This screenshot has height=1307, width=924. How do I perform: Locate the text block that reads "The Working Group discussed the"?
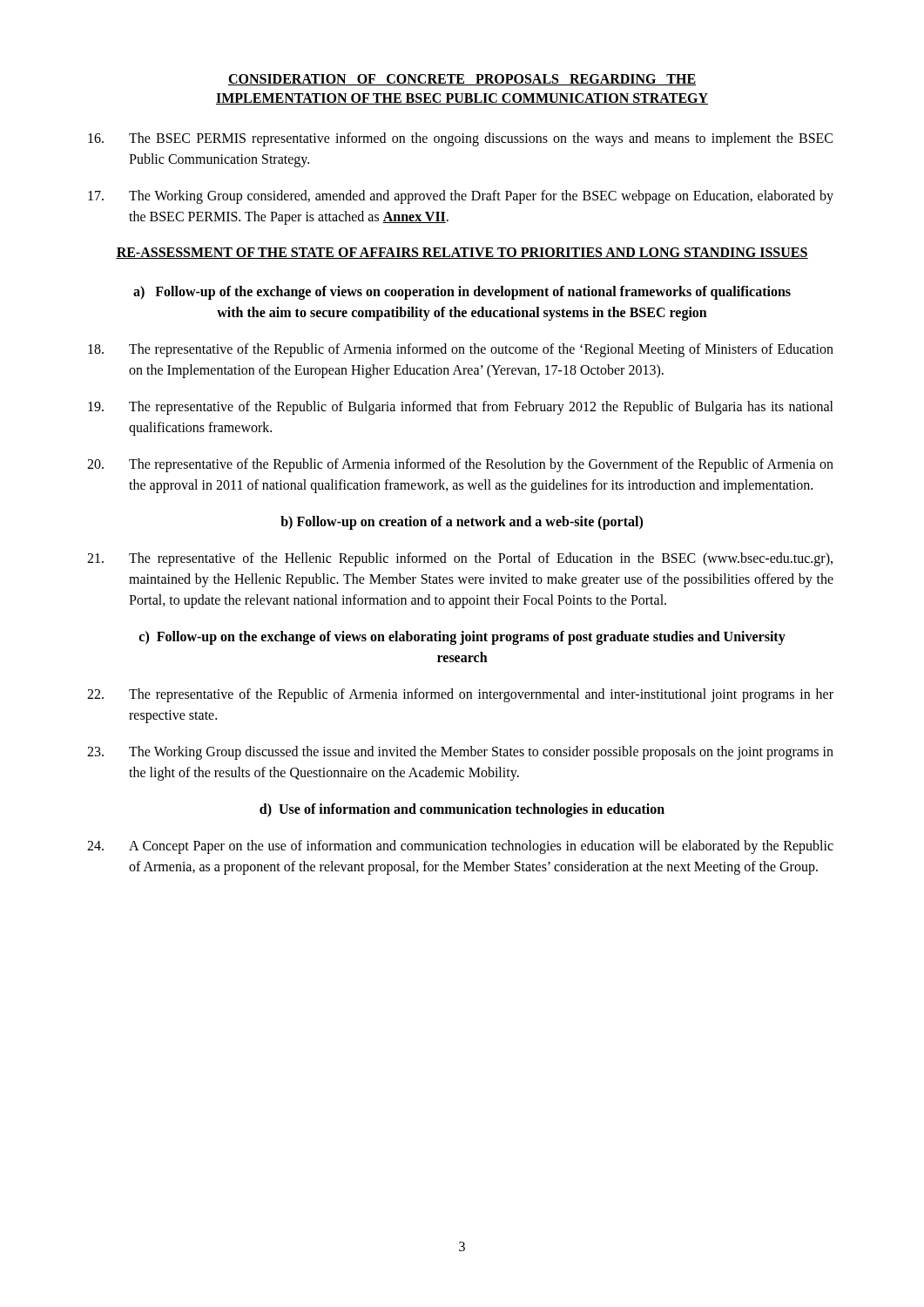(x=460, y=763)
